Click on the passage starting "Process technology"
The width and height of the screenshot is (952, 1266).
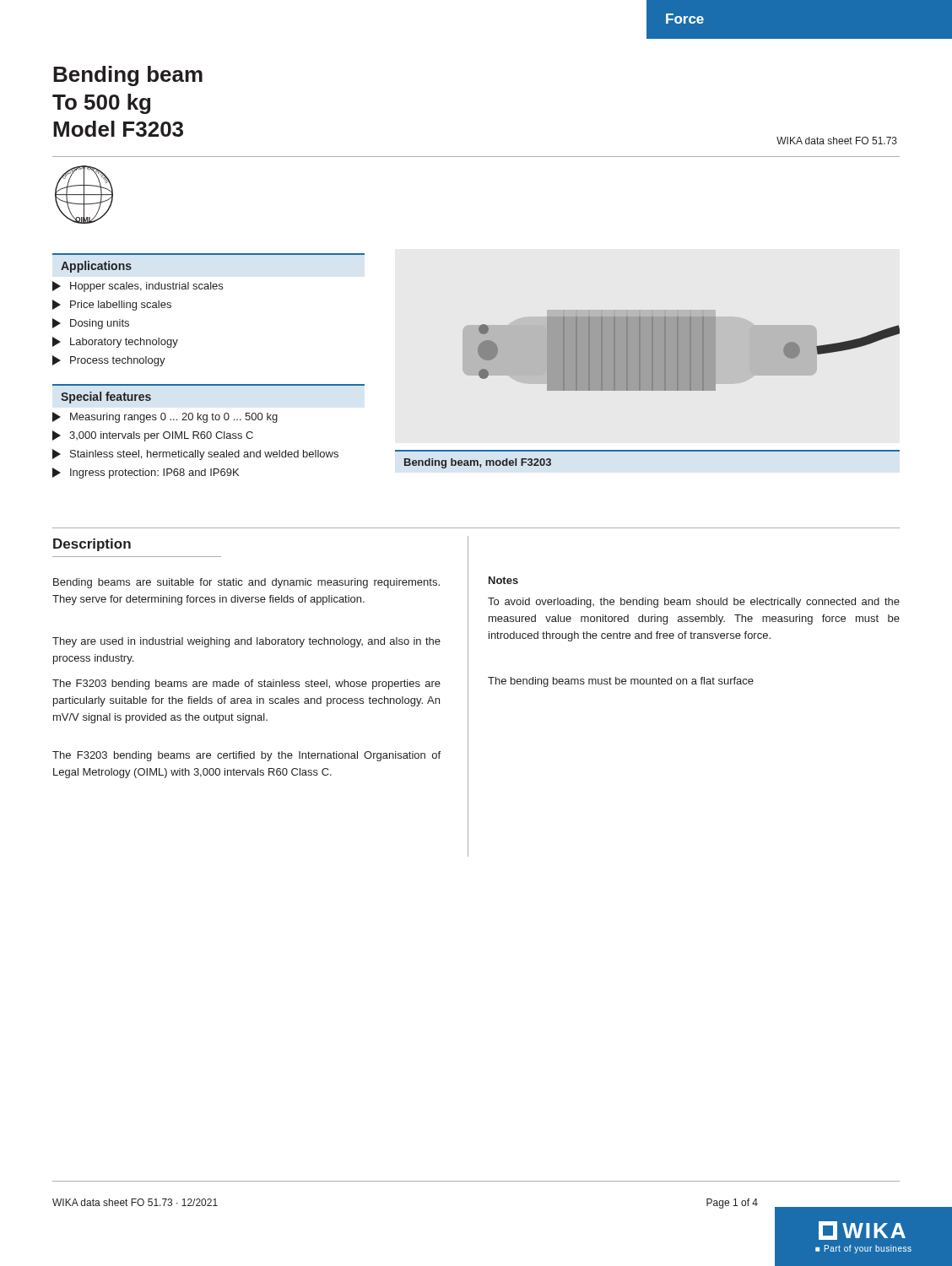pos(109,360)
